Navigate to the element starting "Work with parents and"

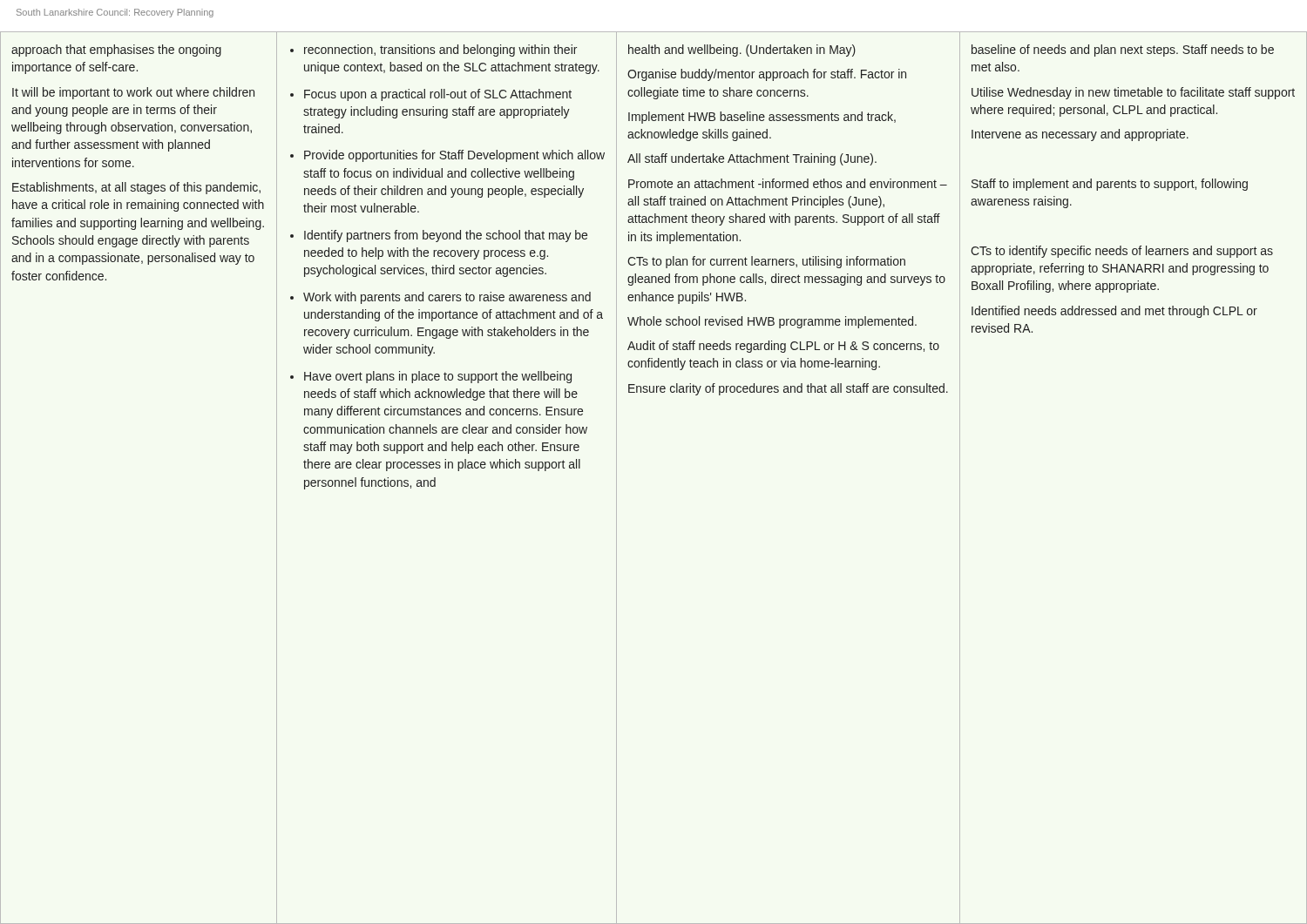pos(453,323)
